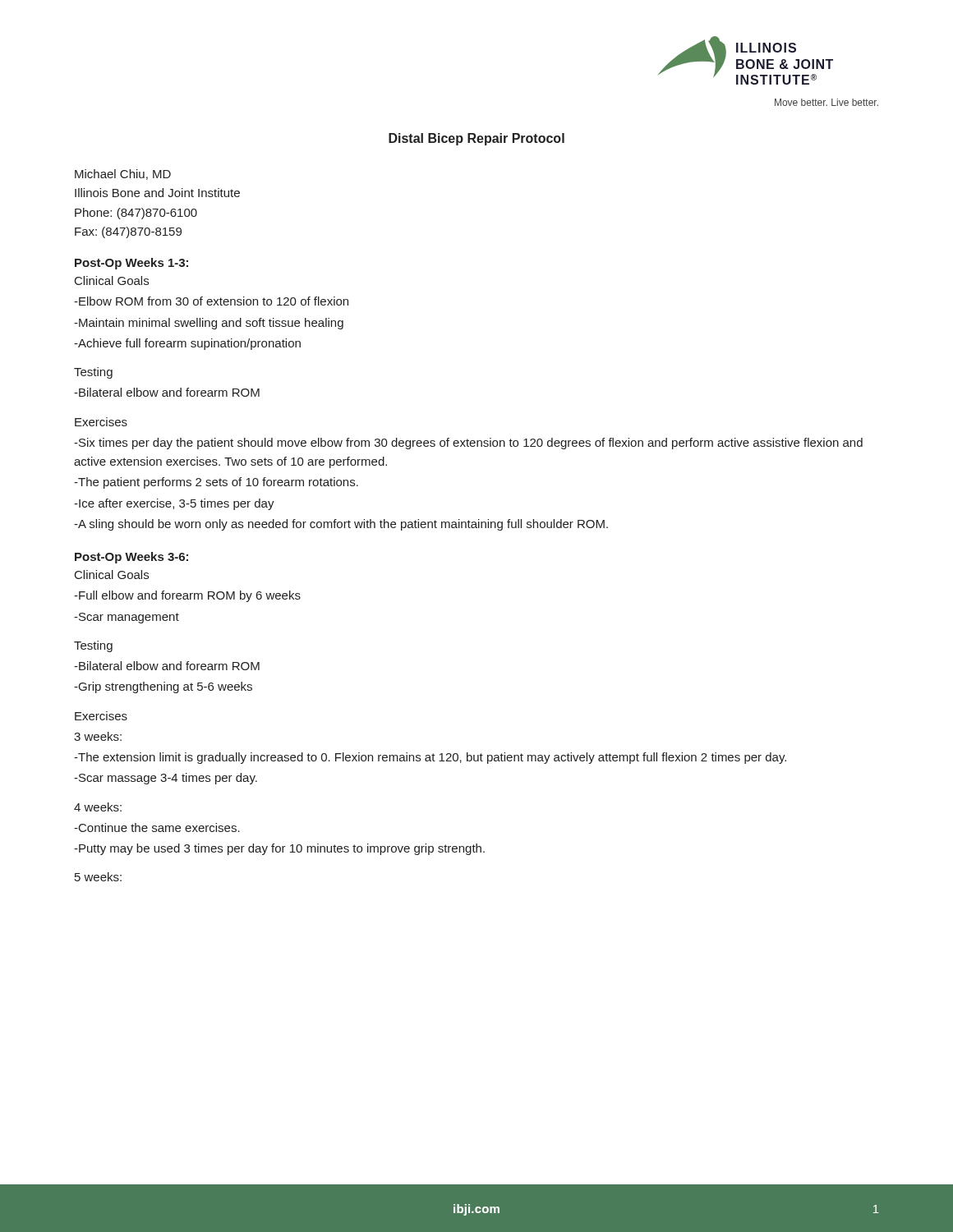Screen dimensions: 1232x953
Task: Select the logo
Action: pyautogui.click(x=764, y=71)
